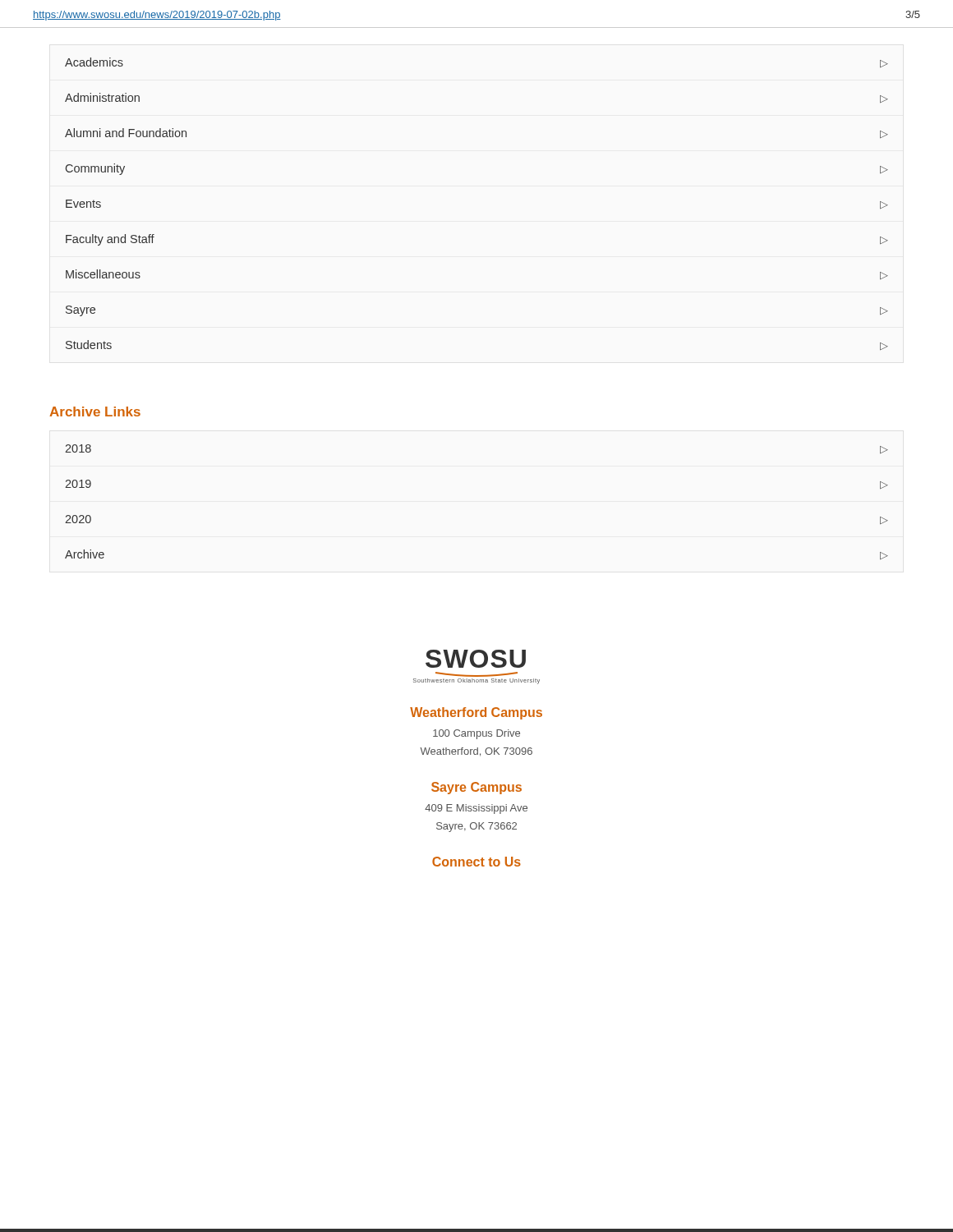
Task: Locate the list item that reads "Alumni and Foundation▷"
Action: [x=120, y=132]
